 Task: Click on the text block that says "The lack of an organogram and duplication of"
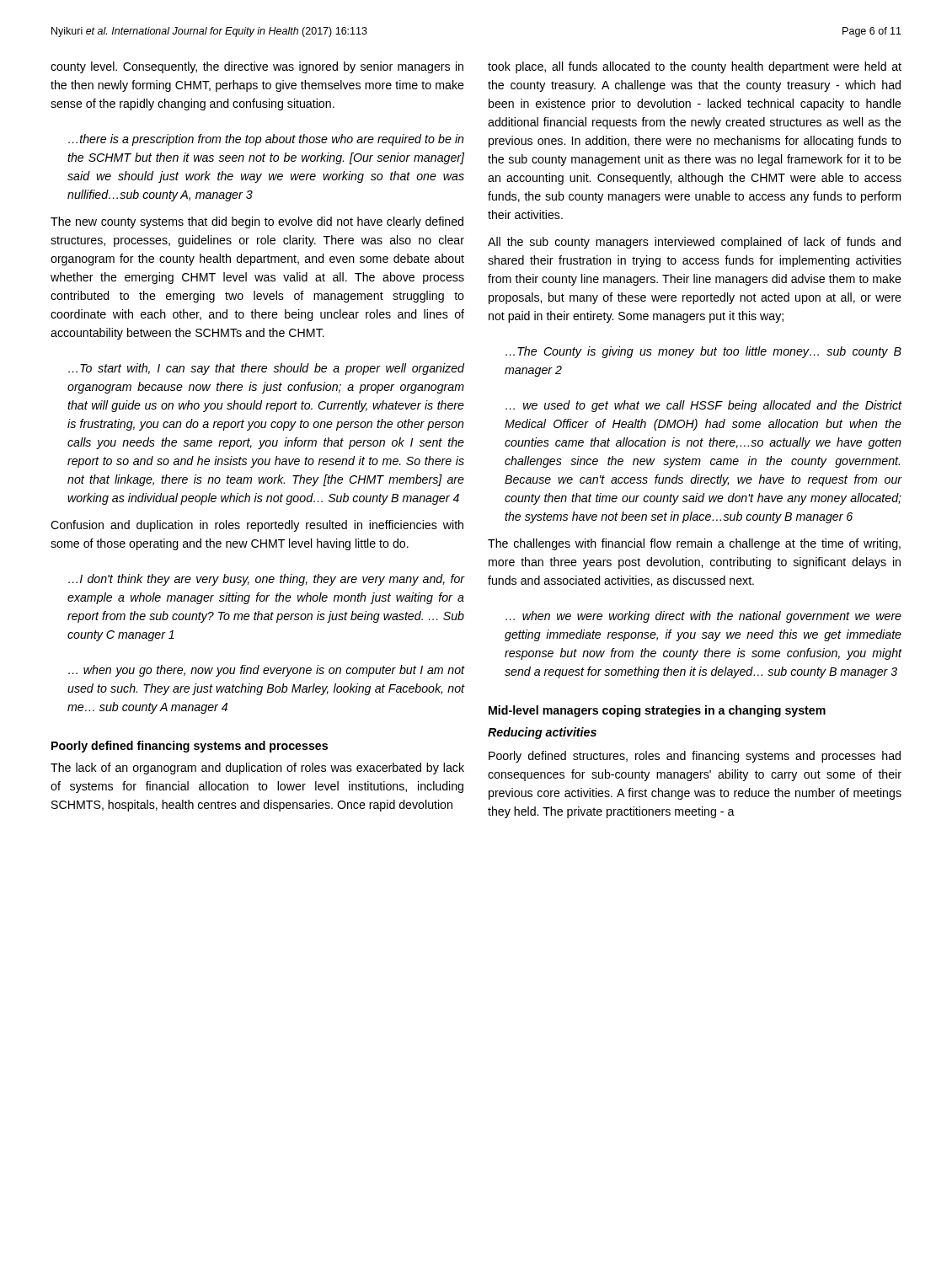(x=257, y=786)
